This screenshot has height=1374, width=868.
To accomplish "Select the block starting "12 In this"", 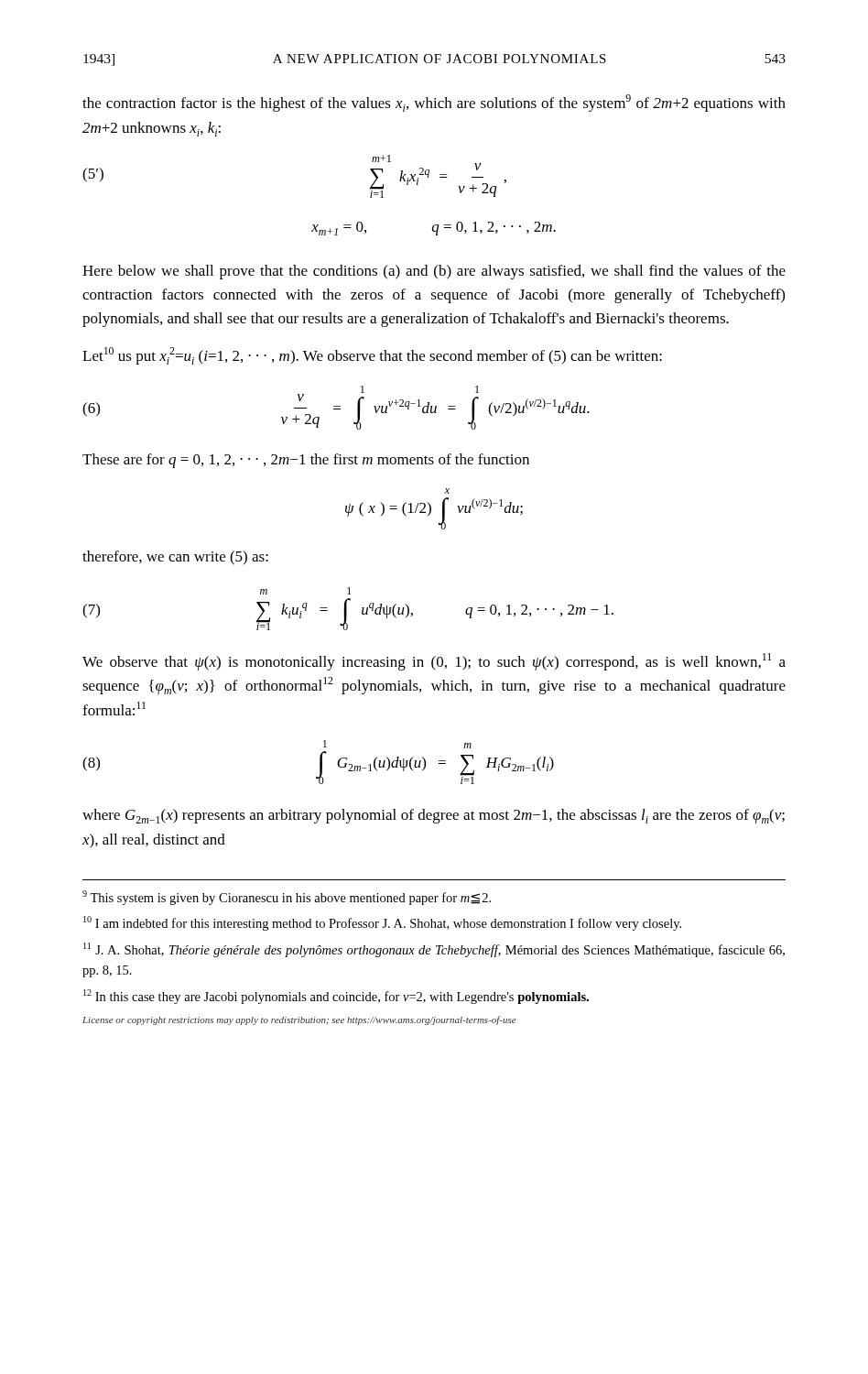I will (336, 996).
